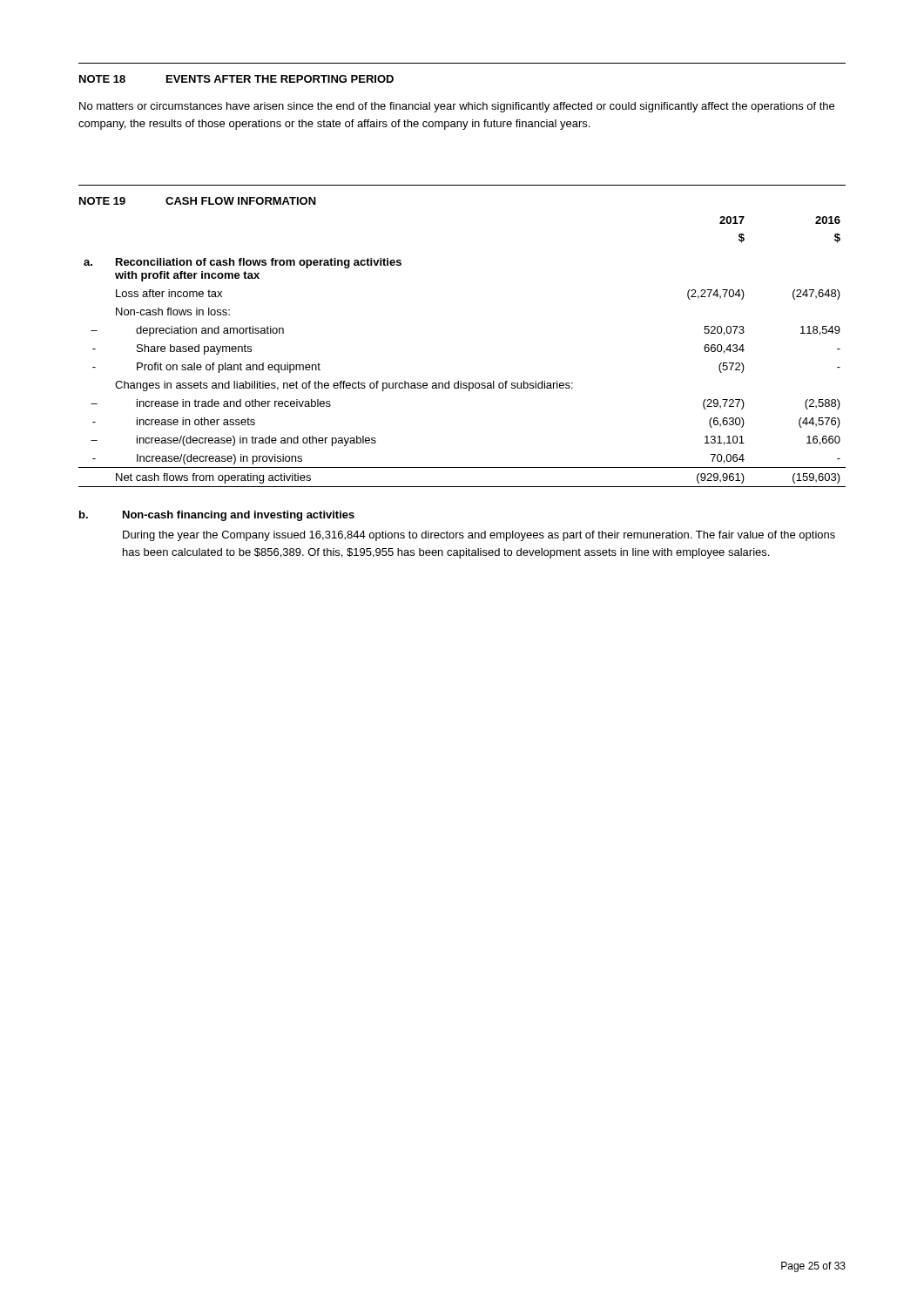Find the block starting "During the year the Company issued"
The image size is (924, 1307).
click(479, 544)
